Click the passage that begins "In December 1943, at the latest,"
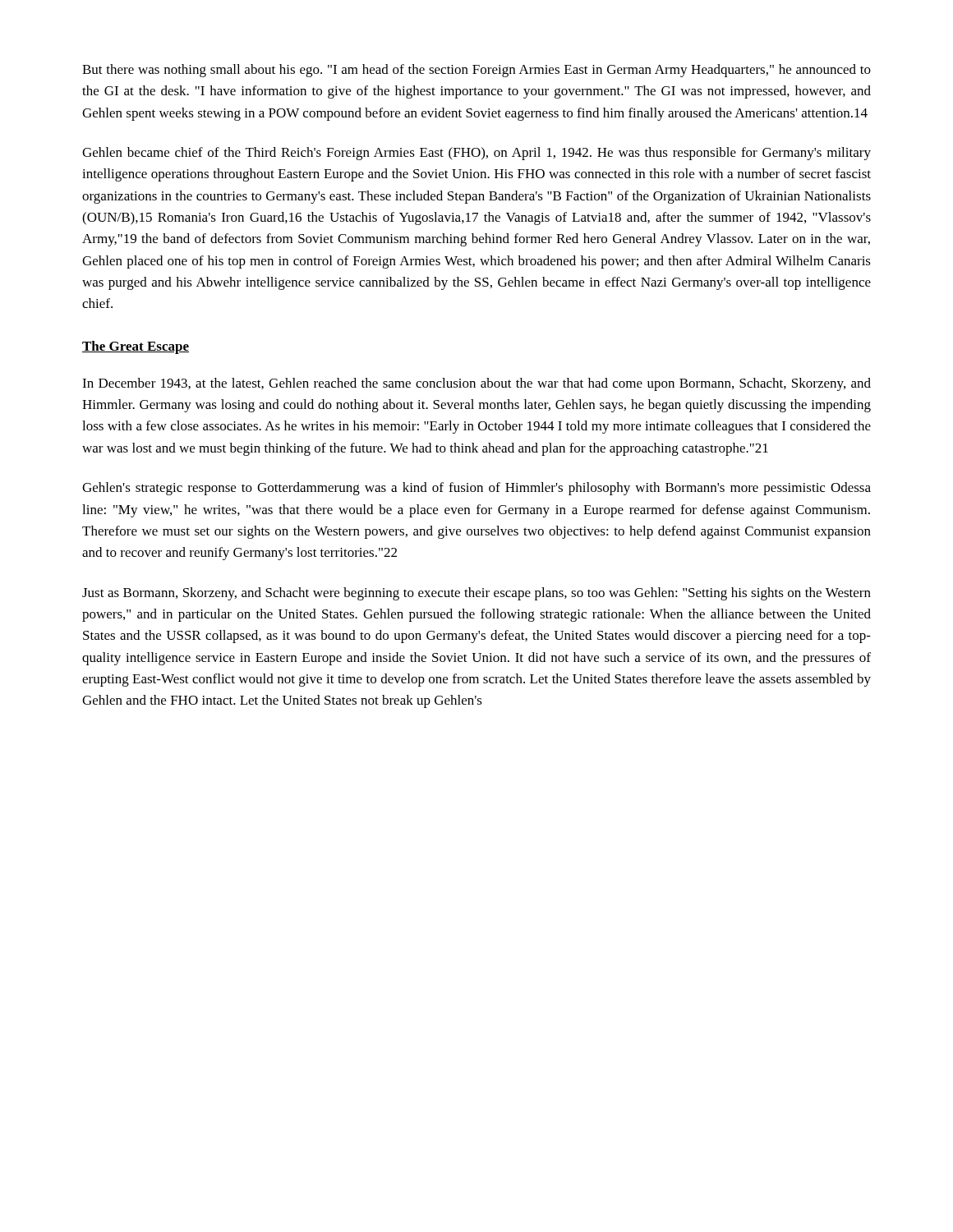The height and width of the screenshot is (1232, 953). tap(476, 415)
